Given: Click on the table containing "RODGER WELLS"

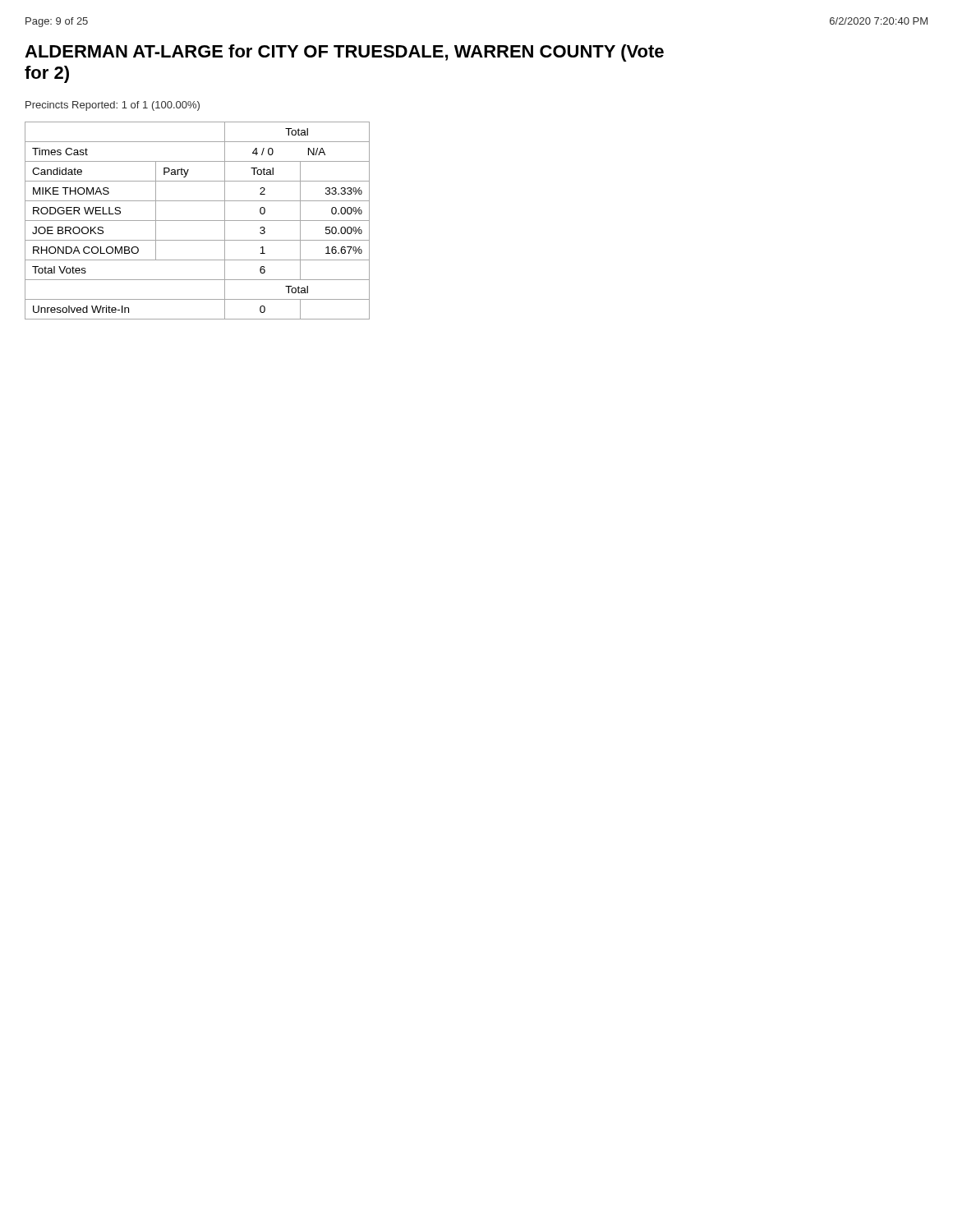Looking at the screenshot, I should [x=197, y=221].
